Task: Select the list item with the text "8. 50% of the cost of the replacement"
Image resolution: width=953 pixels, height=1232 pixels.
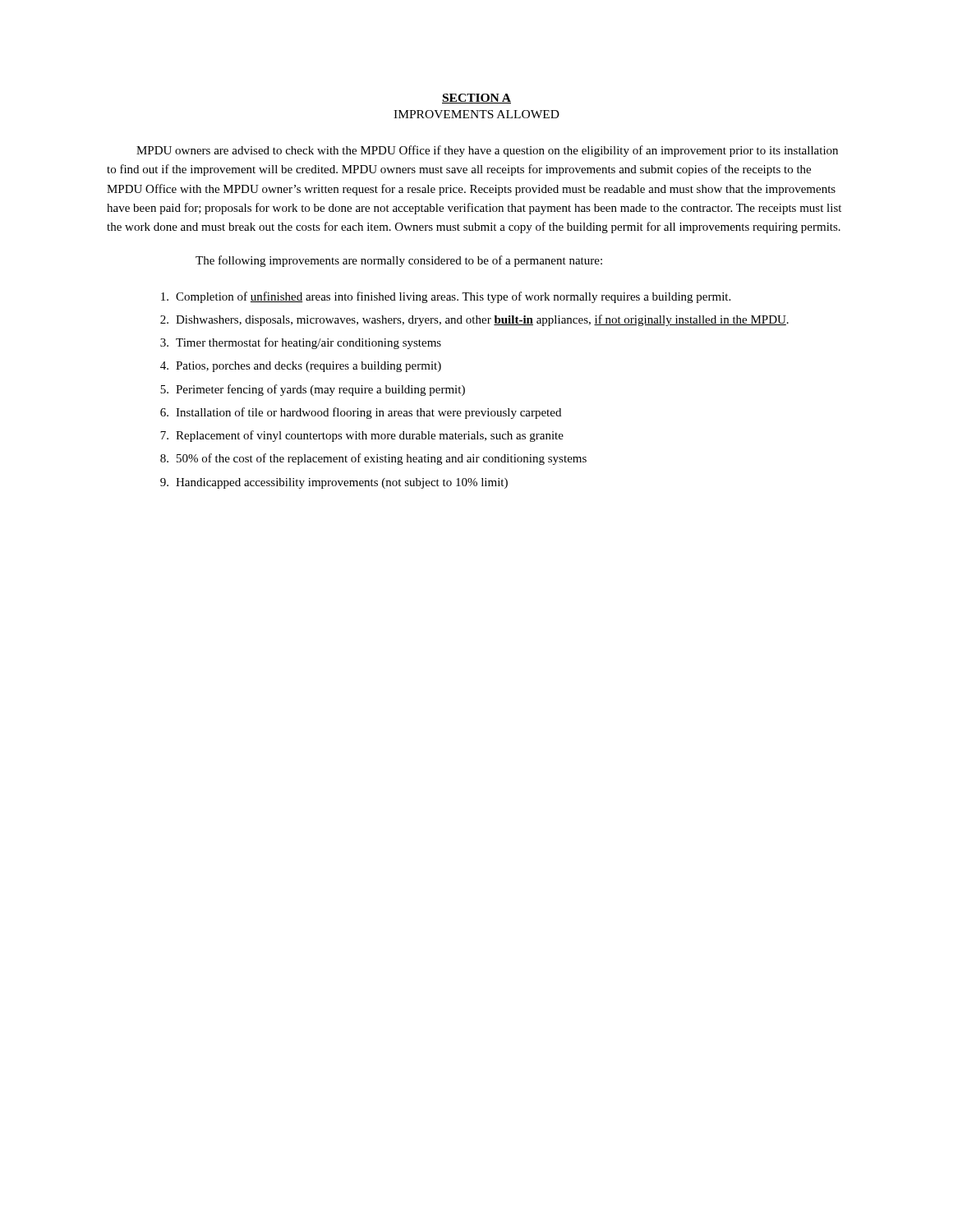Action: pyautogui.click(x=496, y=459)
